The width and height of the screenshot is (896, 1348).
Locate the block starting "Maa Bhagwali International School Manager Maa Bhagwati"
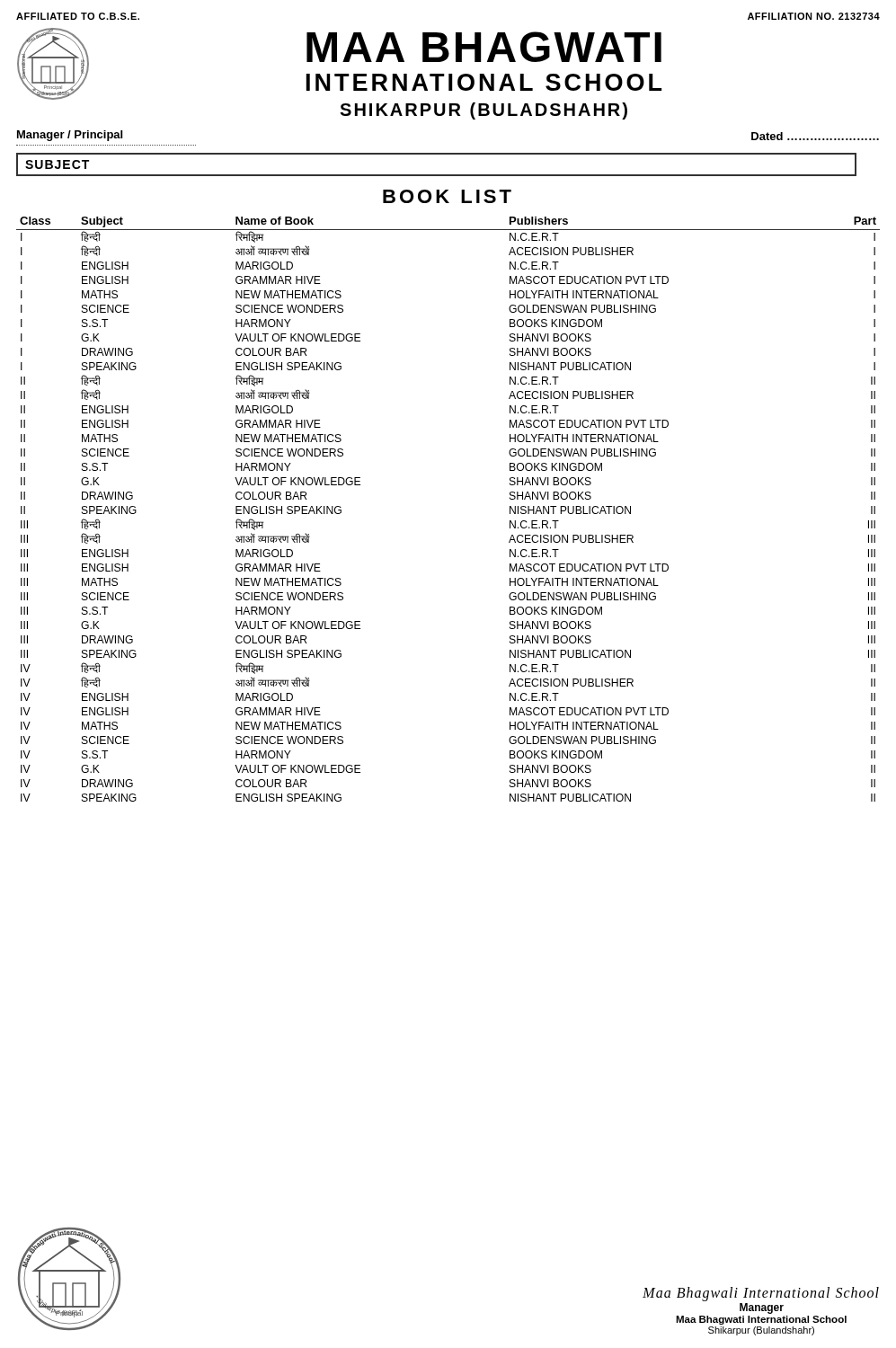pyautogui.click(x=761, y=1310)
